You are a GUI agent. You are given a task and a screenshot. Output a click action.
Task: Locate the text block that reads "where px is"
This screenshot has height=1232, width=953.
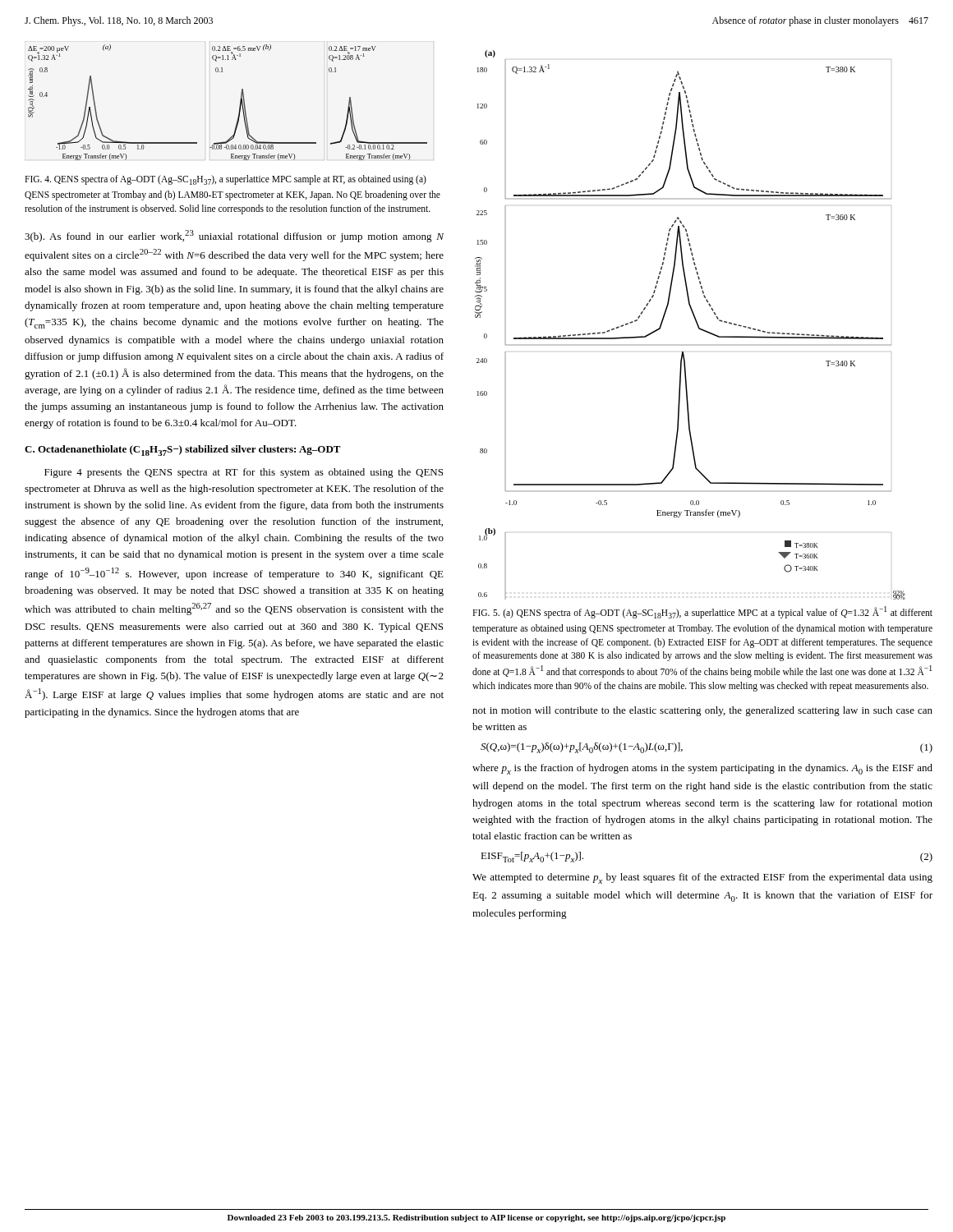[x=702, y=802]
